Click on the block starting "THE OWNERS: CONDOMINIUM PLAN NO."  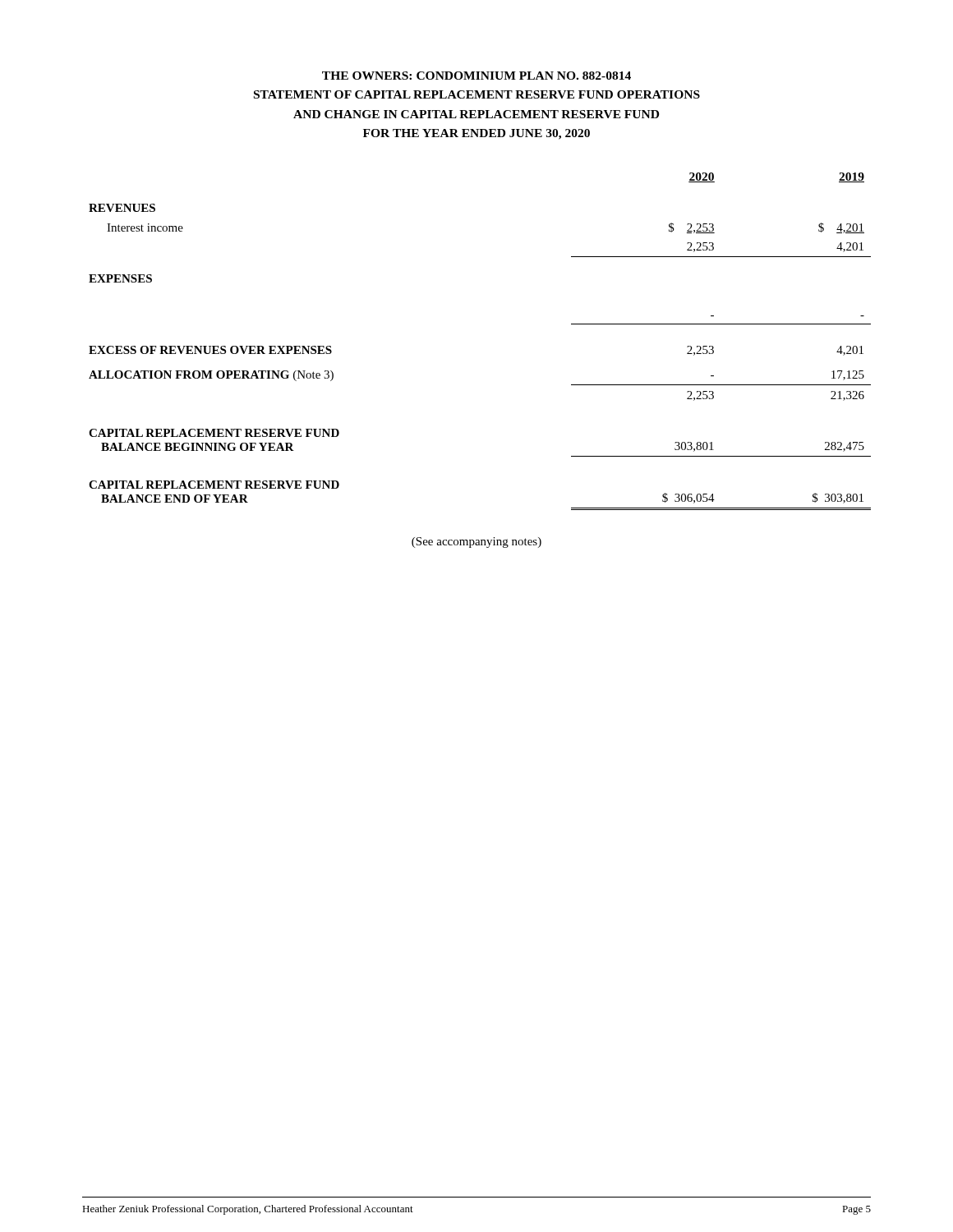point(476,104)
